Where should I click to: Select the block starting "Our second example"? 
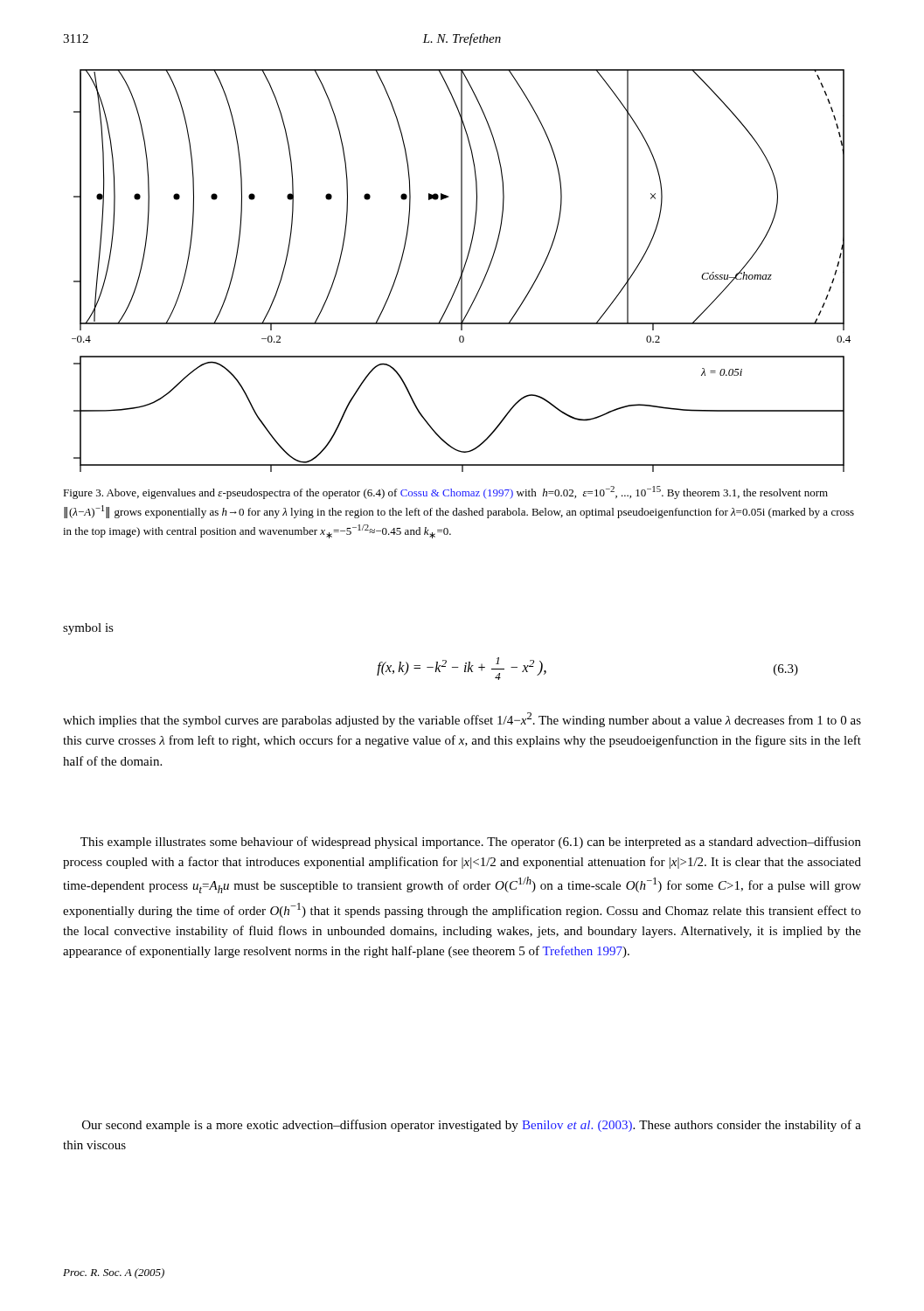[x=462, y=1135]
